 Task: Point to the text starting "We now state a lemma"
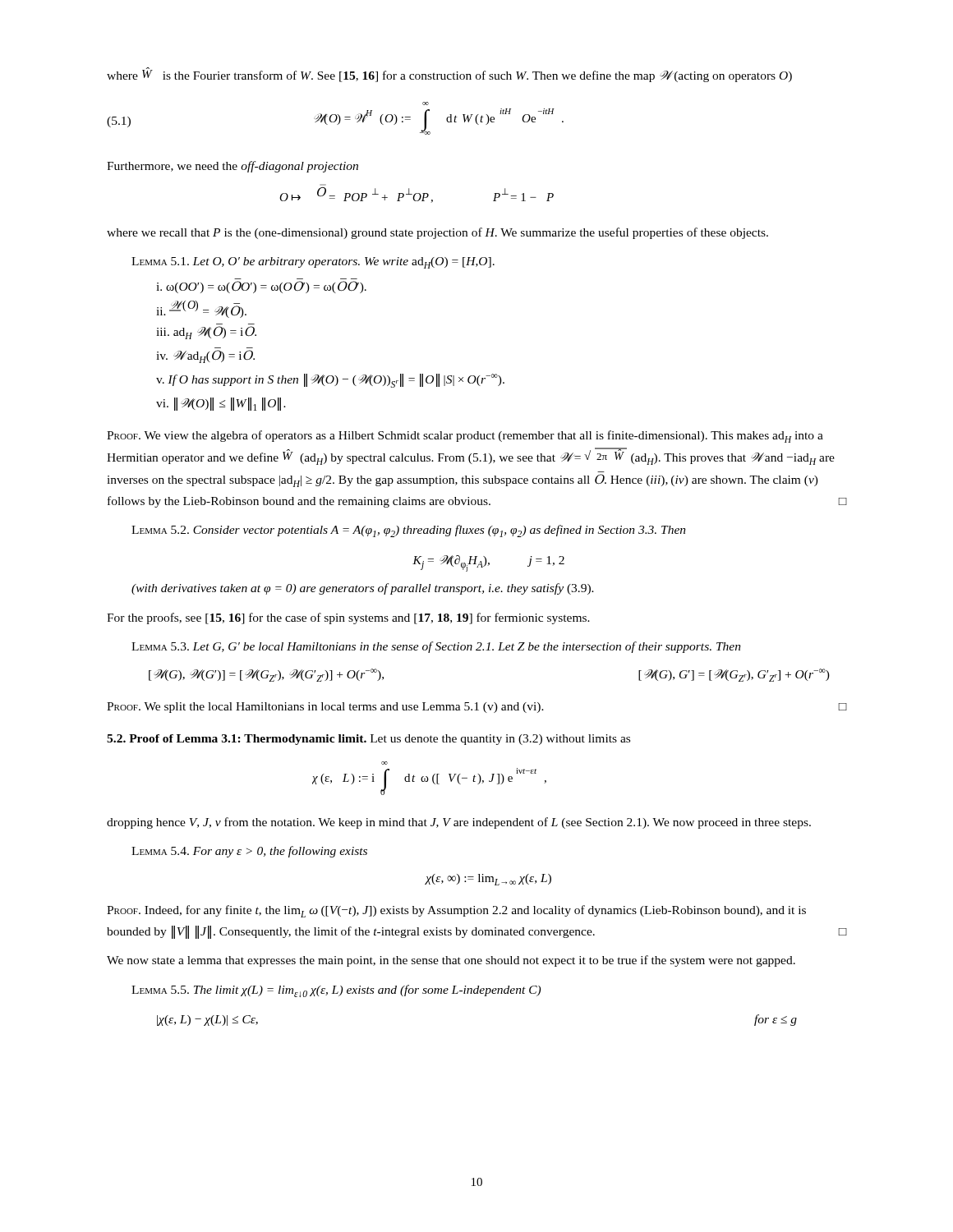pos(476,960)
